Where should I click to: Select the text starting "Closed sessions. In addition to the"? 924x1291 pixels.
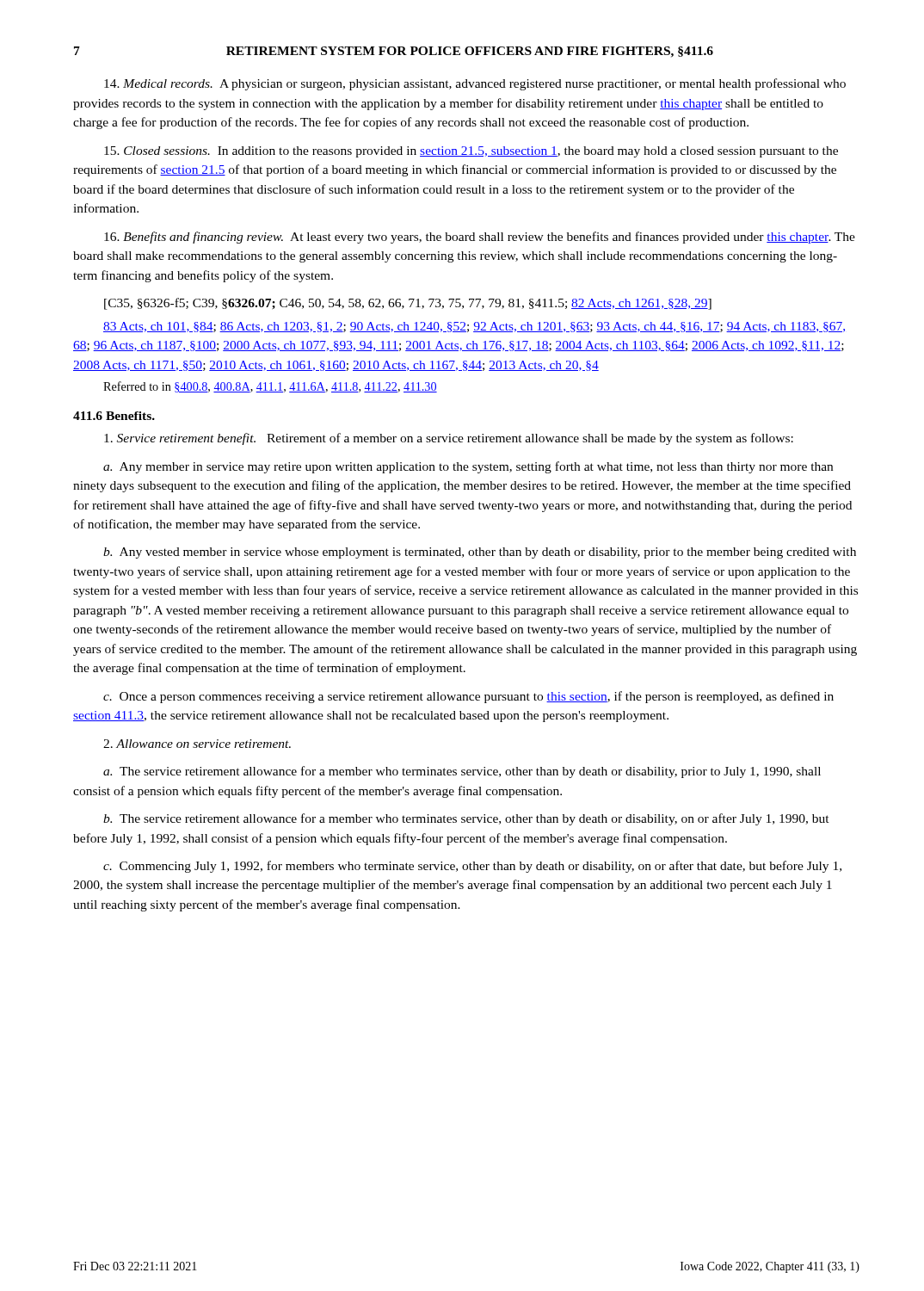click(456, 179)
